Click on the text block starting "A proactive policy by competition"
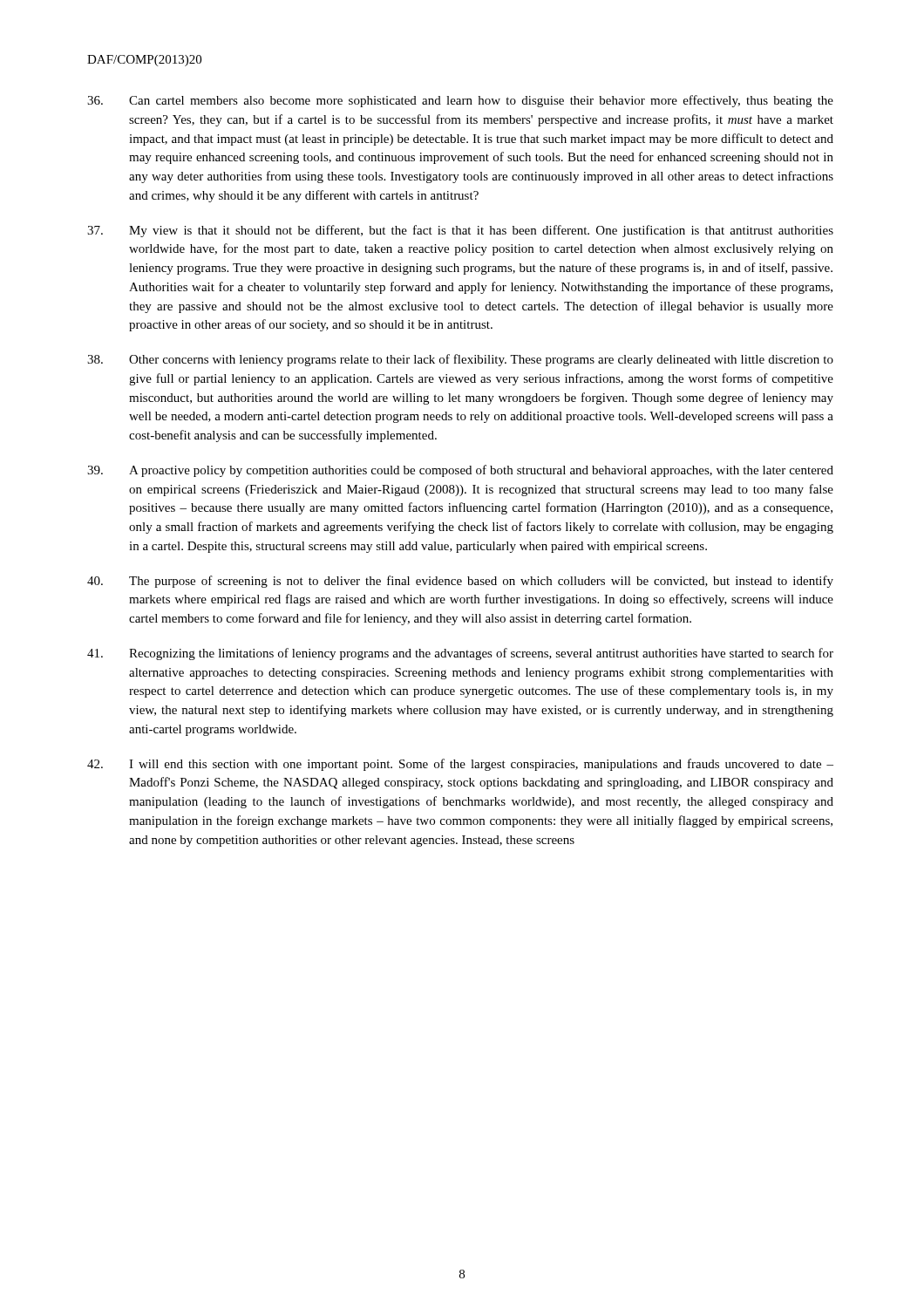 (x=460, y=508)
